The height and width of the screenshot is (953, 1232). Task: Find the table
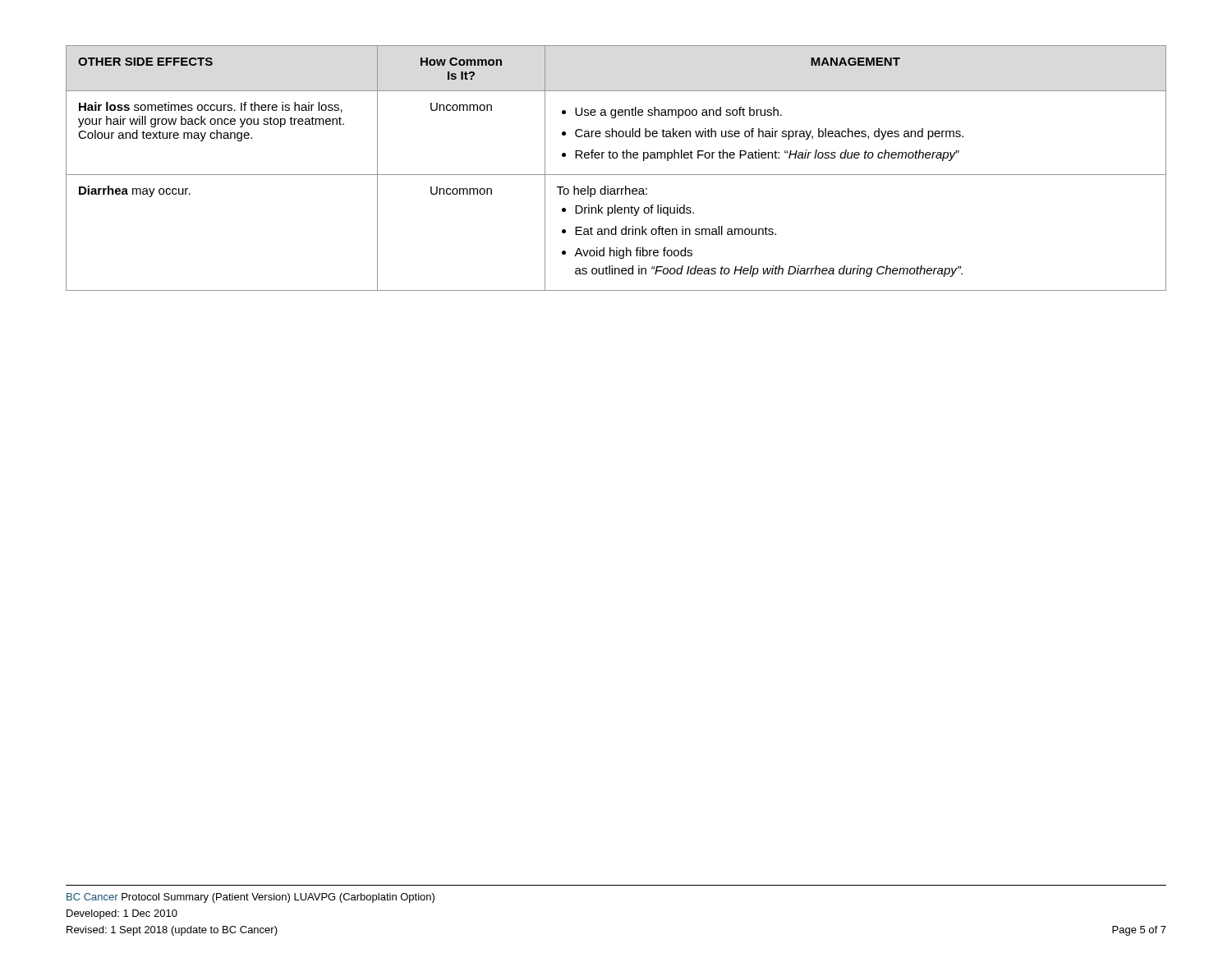click(616, 168)
